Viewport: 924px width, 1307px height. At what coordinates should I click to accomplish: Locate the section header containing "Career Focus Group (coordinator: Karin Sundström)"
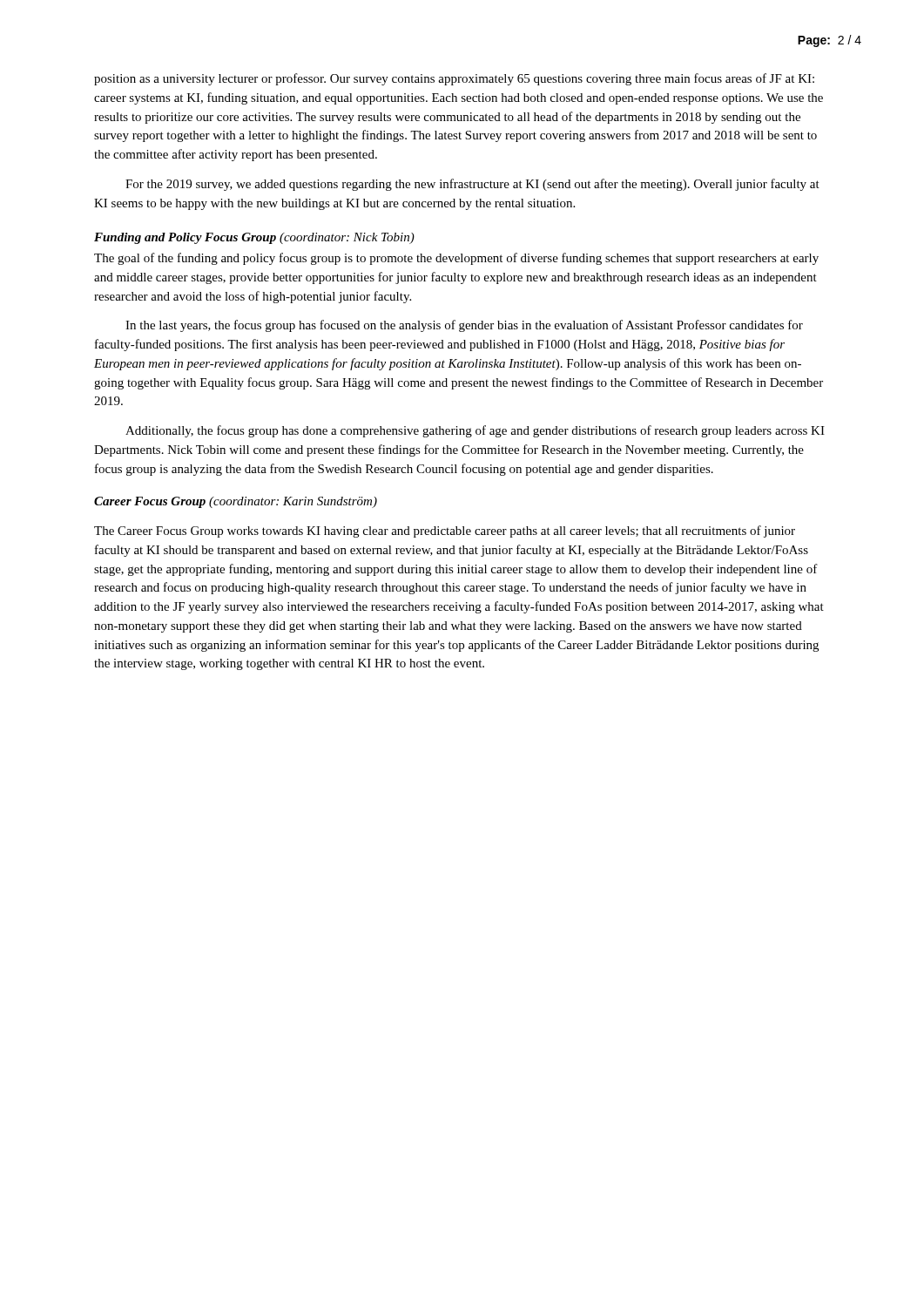(236, 502)
